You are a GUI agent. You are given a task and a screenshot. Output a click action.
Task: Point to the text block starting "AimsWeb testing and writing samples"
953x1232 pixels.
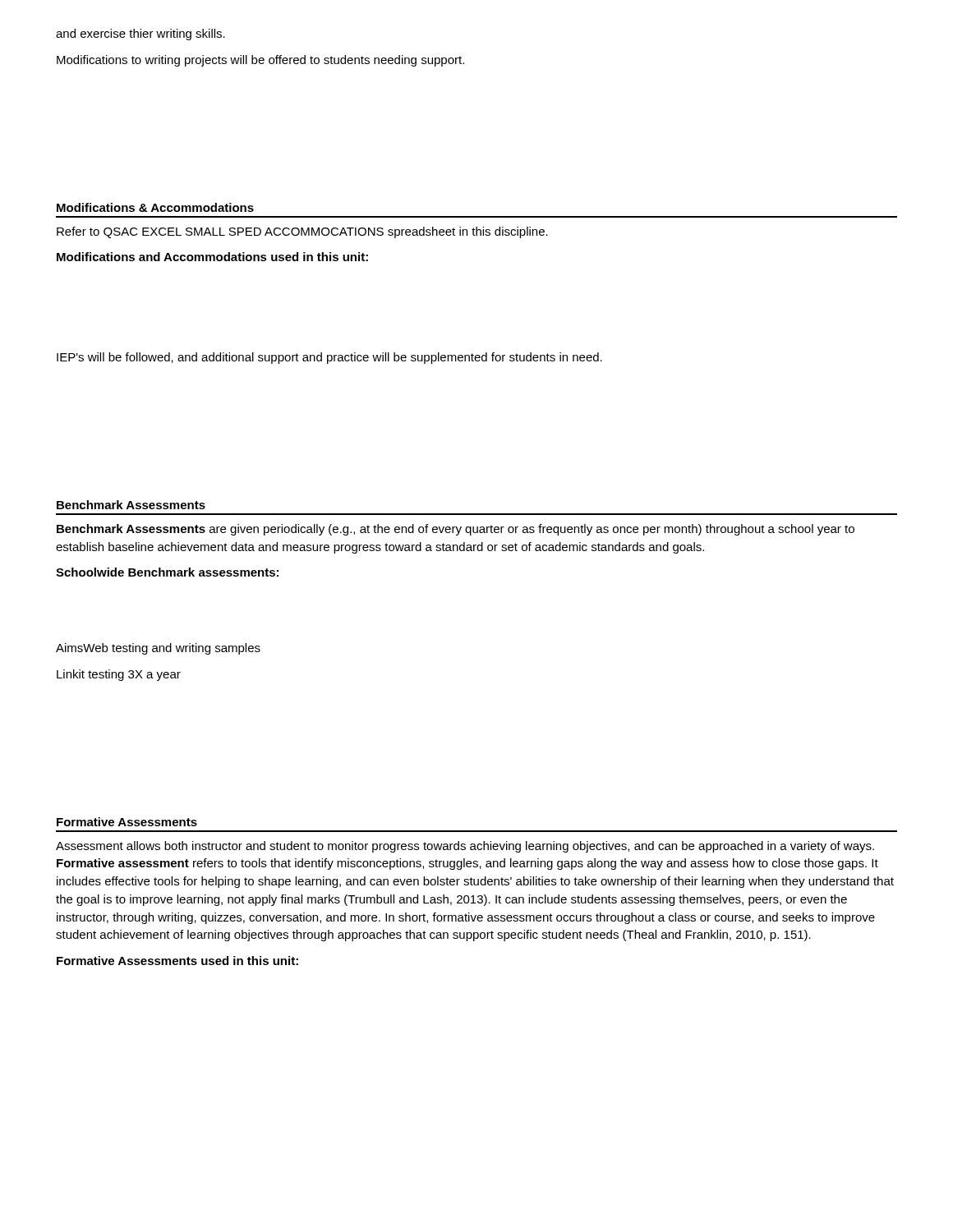coord(158,648)
